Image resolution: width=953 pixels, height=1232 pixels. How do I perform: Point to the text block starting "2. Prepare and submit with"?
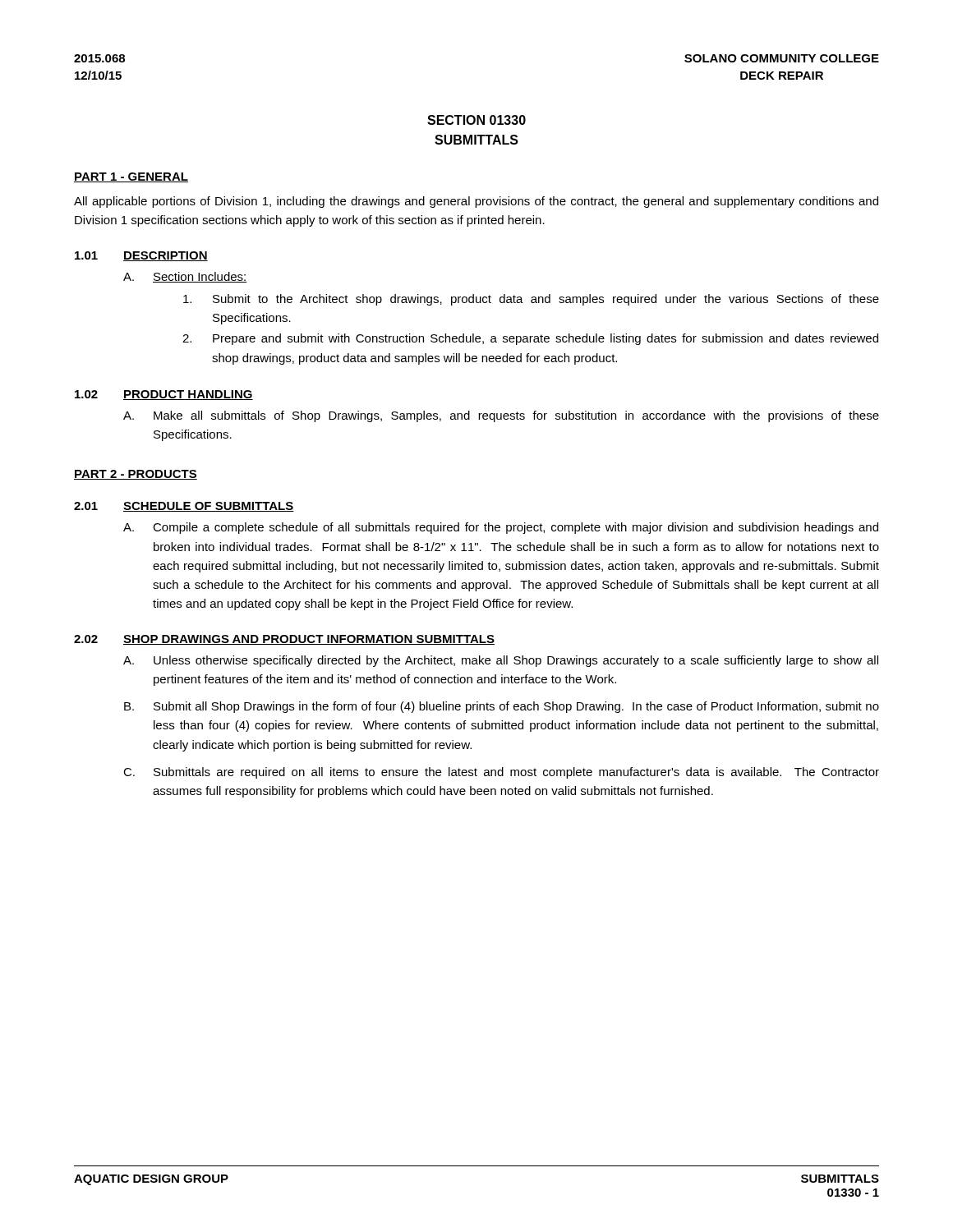click(x=531, y=348)
